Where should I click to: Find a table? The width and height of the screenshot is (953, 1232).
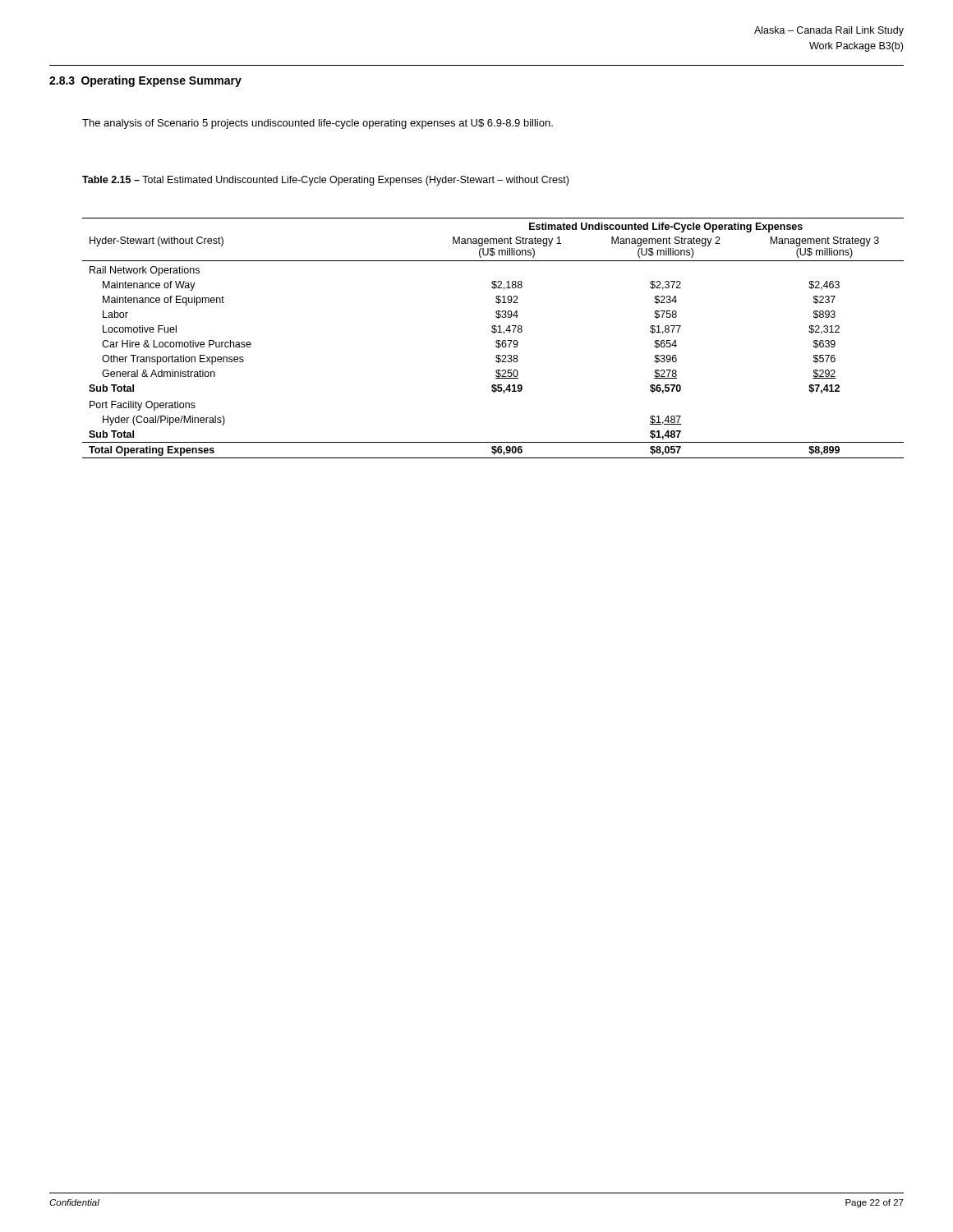[x=493, y=338]
